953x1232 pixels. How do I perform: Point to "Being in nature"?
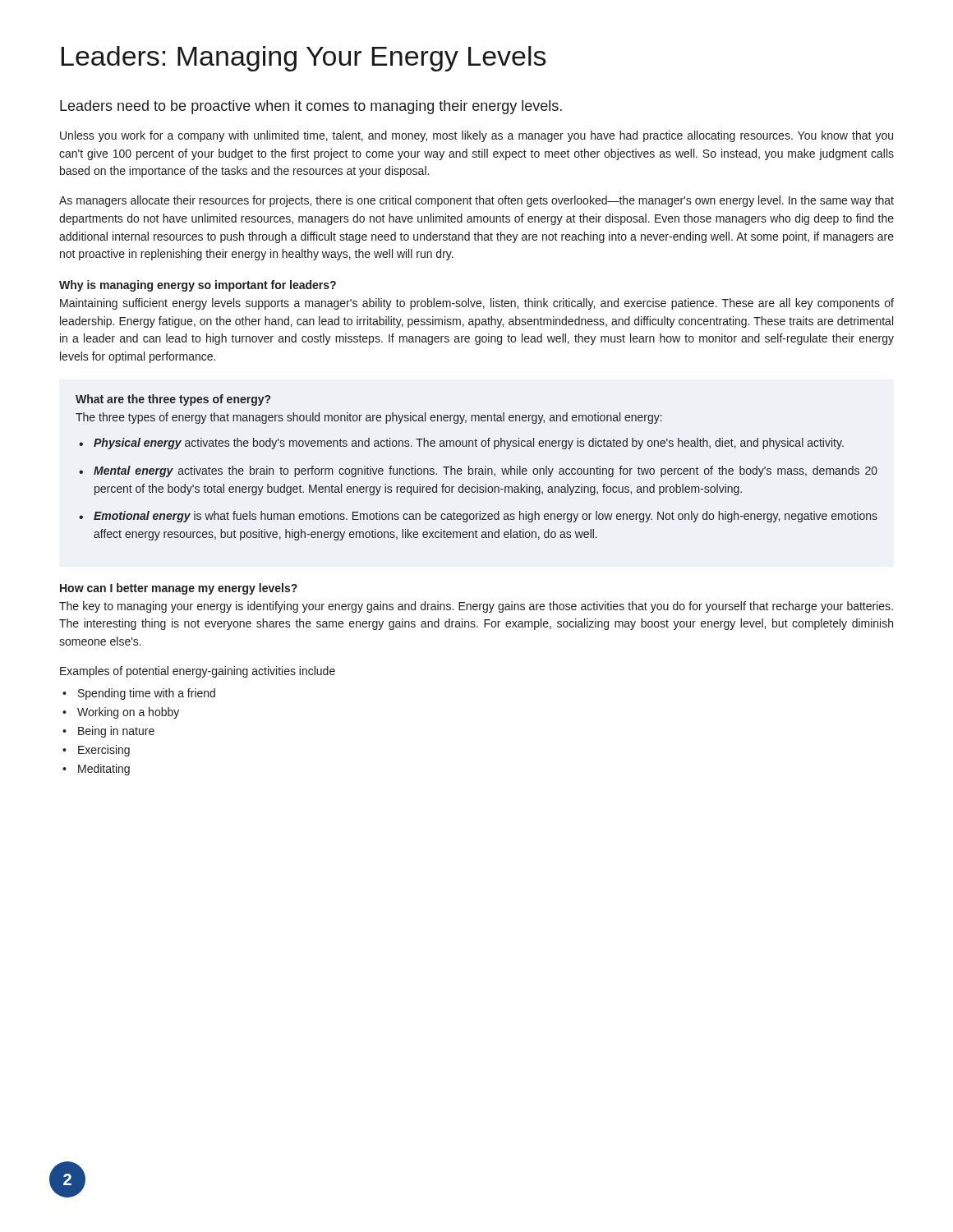108,732
